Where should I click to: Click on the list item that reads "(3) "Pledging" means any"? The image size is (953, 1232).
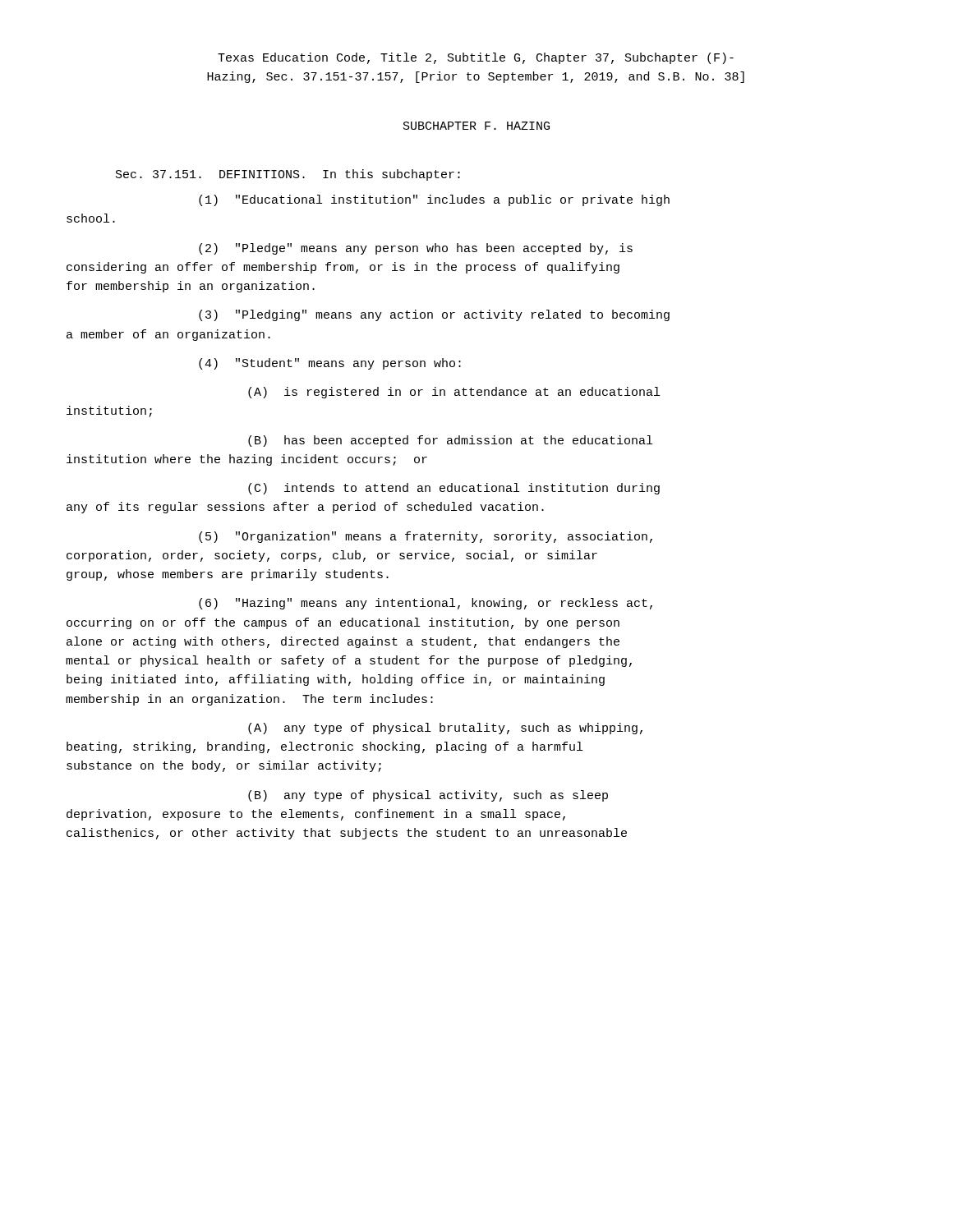(x=476, y=326)
